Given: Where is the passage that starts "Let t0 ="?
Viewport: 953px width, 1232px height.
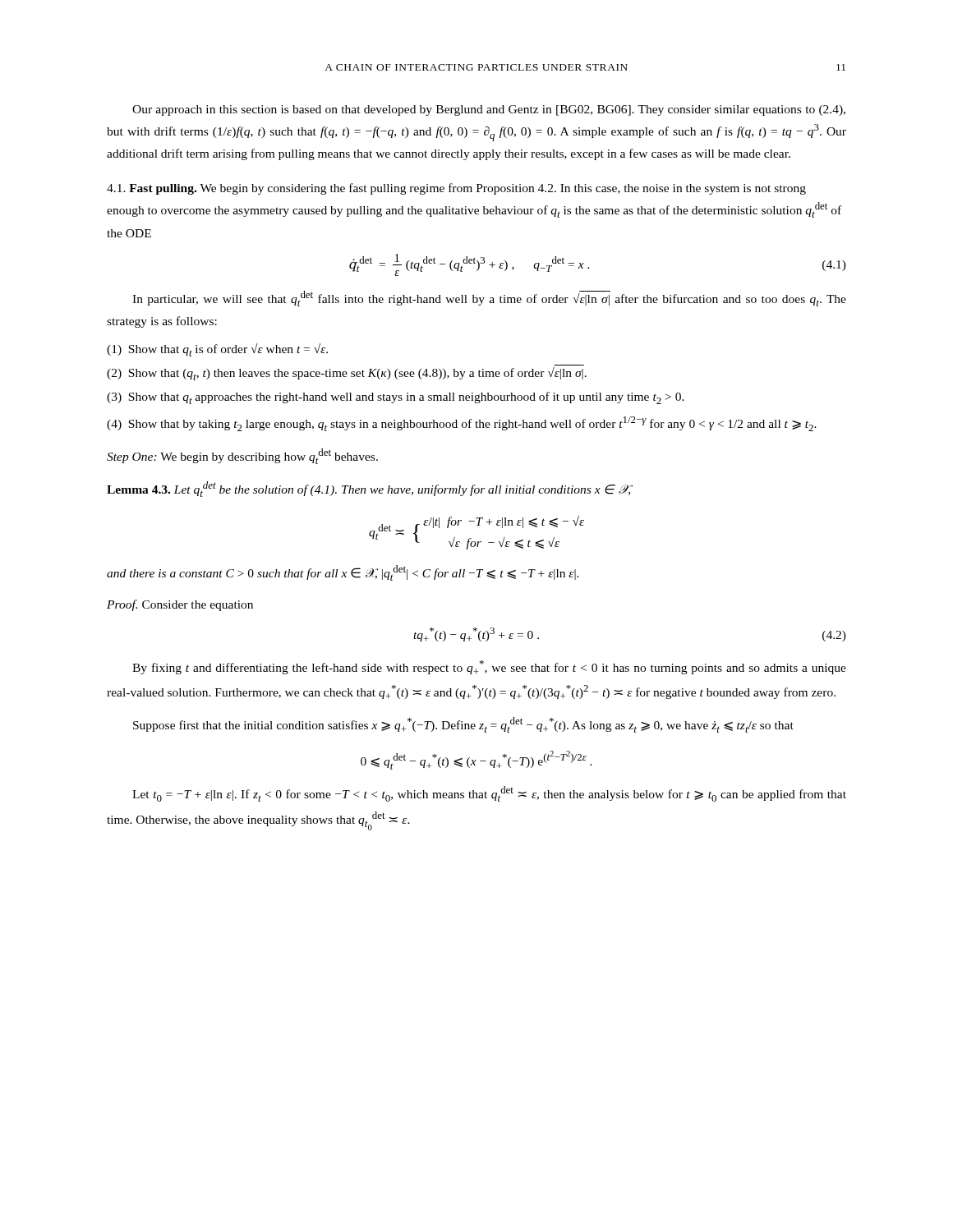Looking at the screenshot, I should (x=476, y=808).
